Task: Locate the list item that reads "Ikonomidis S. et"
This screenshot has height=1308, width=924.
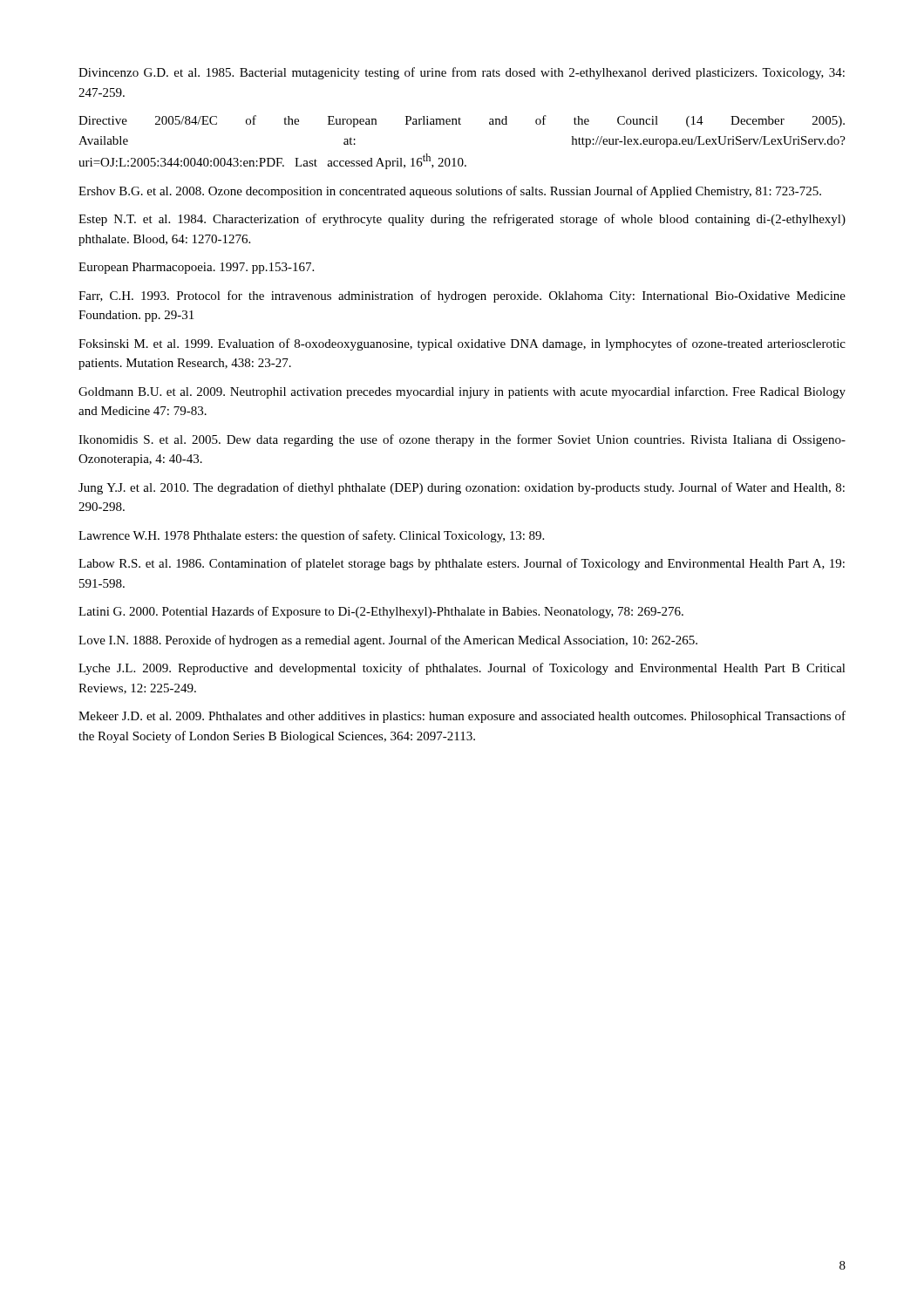Action: point(462,449)
